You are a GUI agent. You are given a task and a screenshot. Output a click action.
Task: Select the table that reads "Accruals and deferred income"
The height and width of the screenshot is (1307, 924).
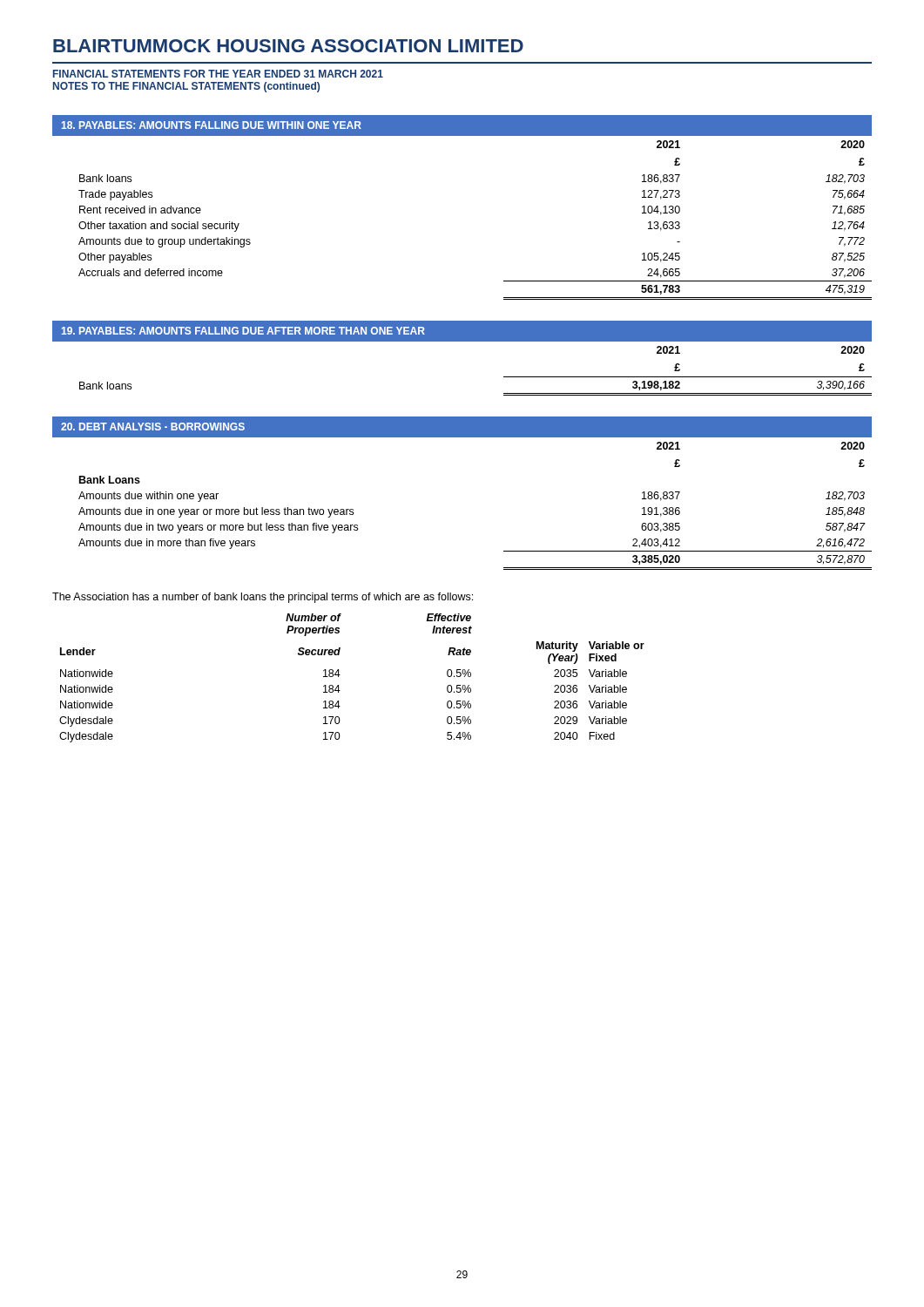462,218
